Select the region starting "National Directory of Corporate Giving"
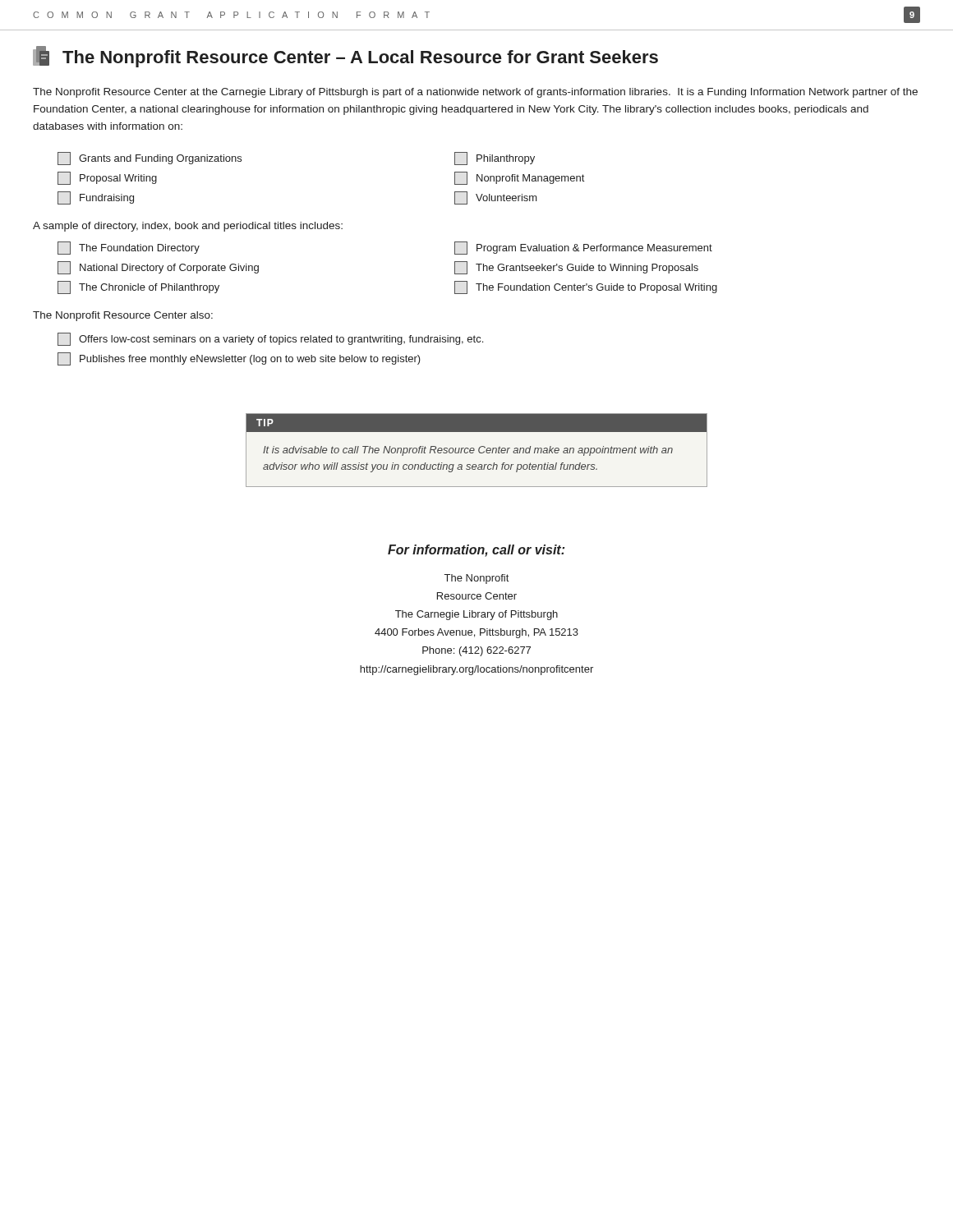953x1232 pixels. click(158, 268)
